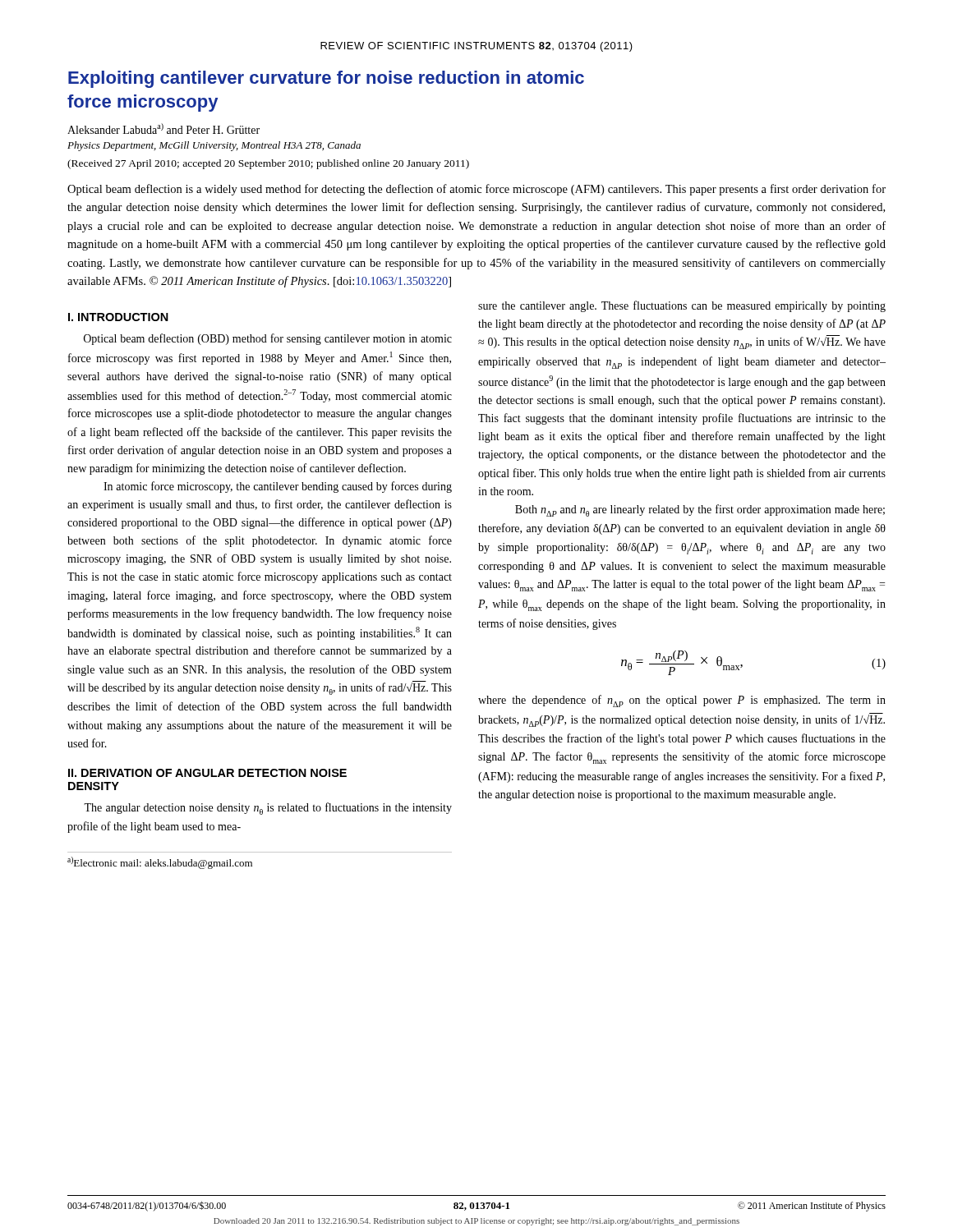Locate the text block starting "Downloaded 20 Jan 2011"
953x1232 pixels.
(x=476, y=1221)
